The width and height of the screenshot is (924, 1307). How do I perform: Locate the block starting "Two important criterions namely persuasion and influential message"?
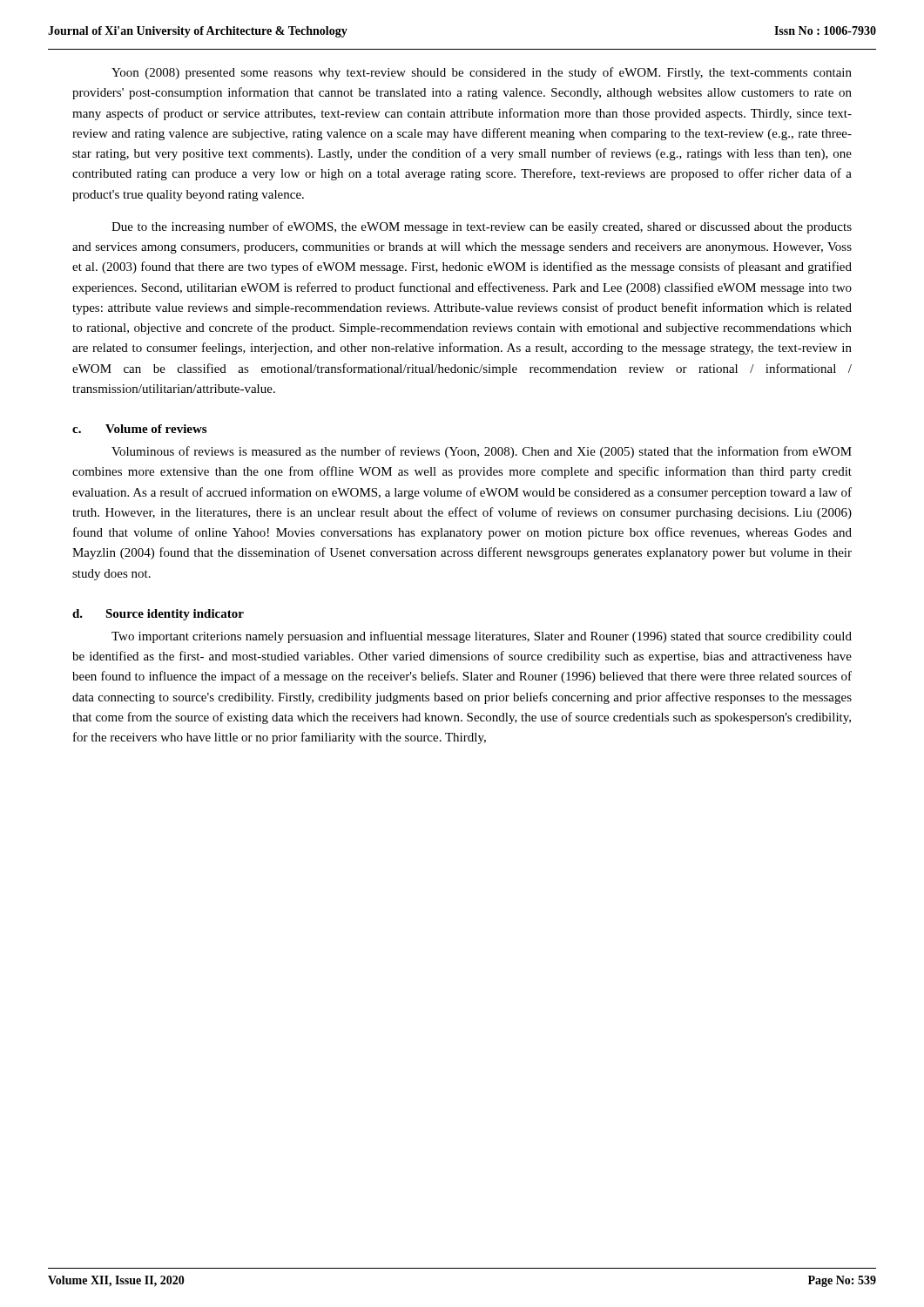pos(462,687)
